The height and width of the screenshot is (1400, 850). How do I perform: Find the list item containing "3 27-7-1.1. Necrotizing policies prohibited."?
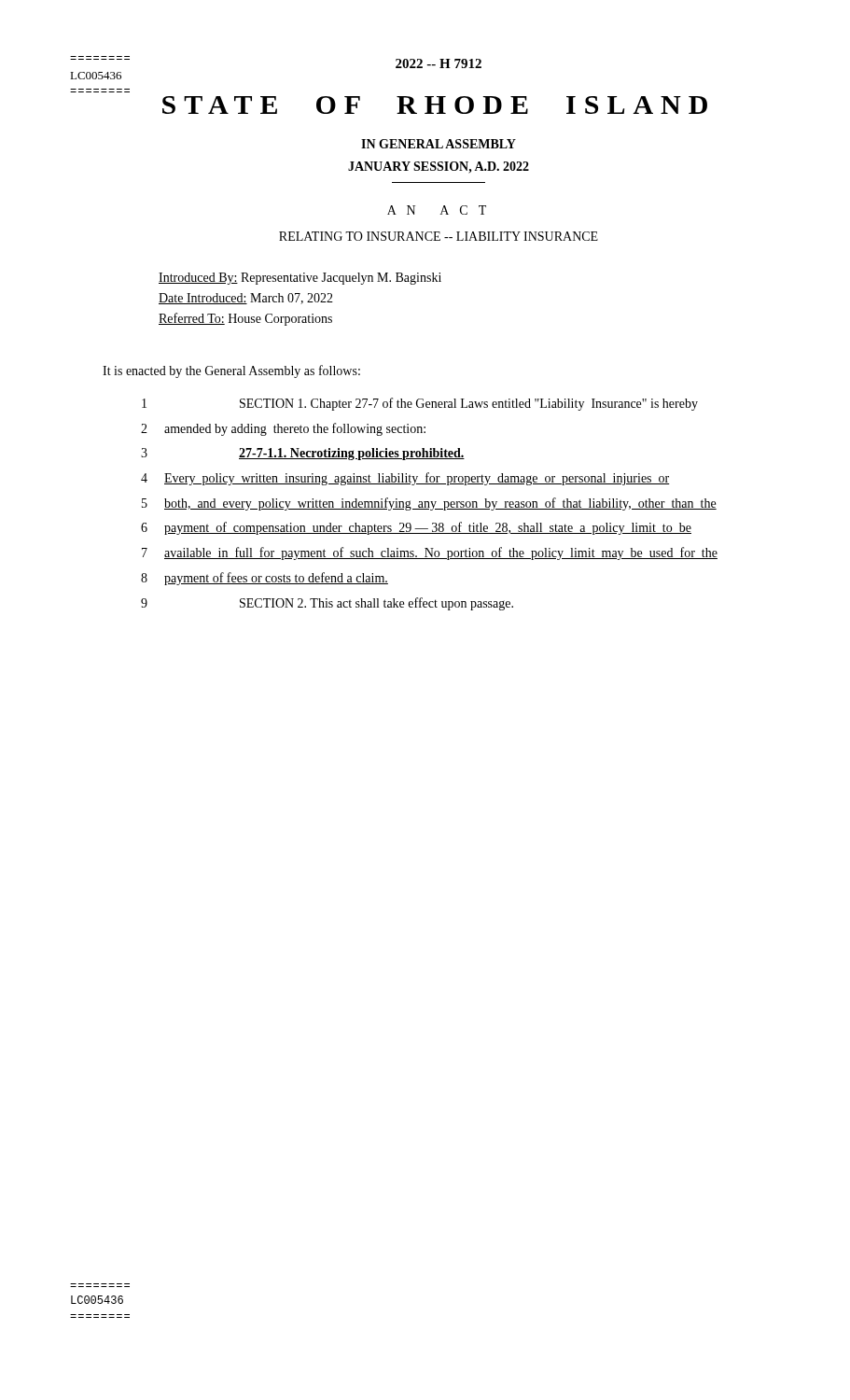click(439, 454)
